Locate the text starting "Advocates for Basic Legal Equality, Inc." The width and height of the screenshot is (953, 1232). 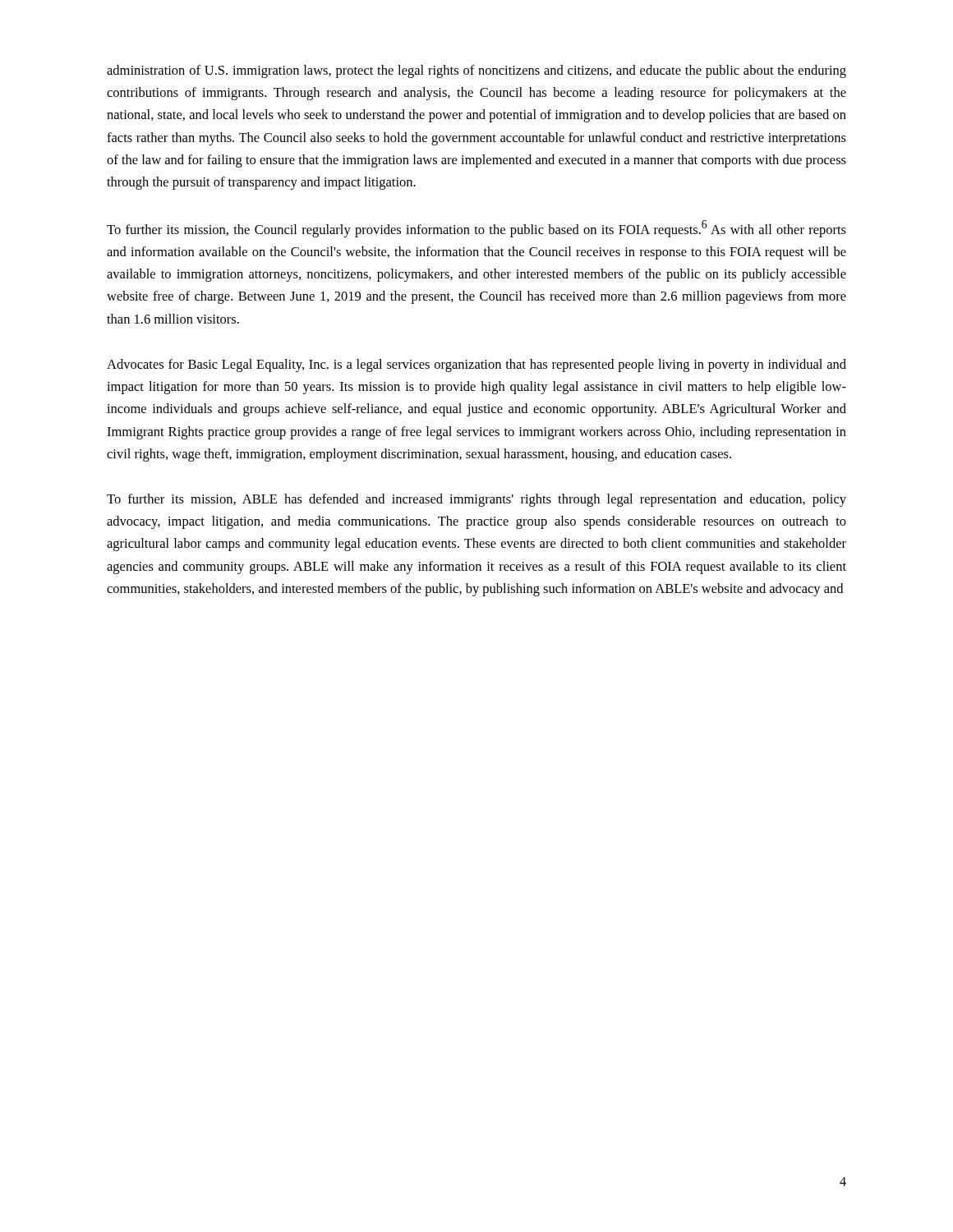(x=476, y=409)
